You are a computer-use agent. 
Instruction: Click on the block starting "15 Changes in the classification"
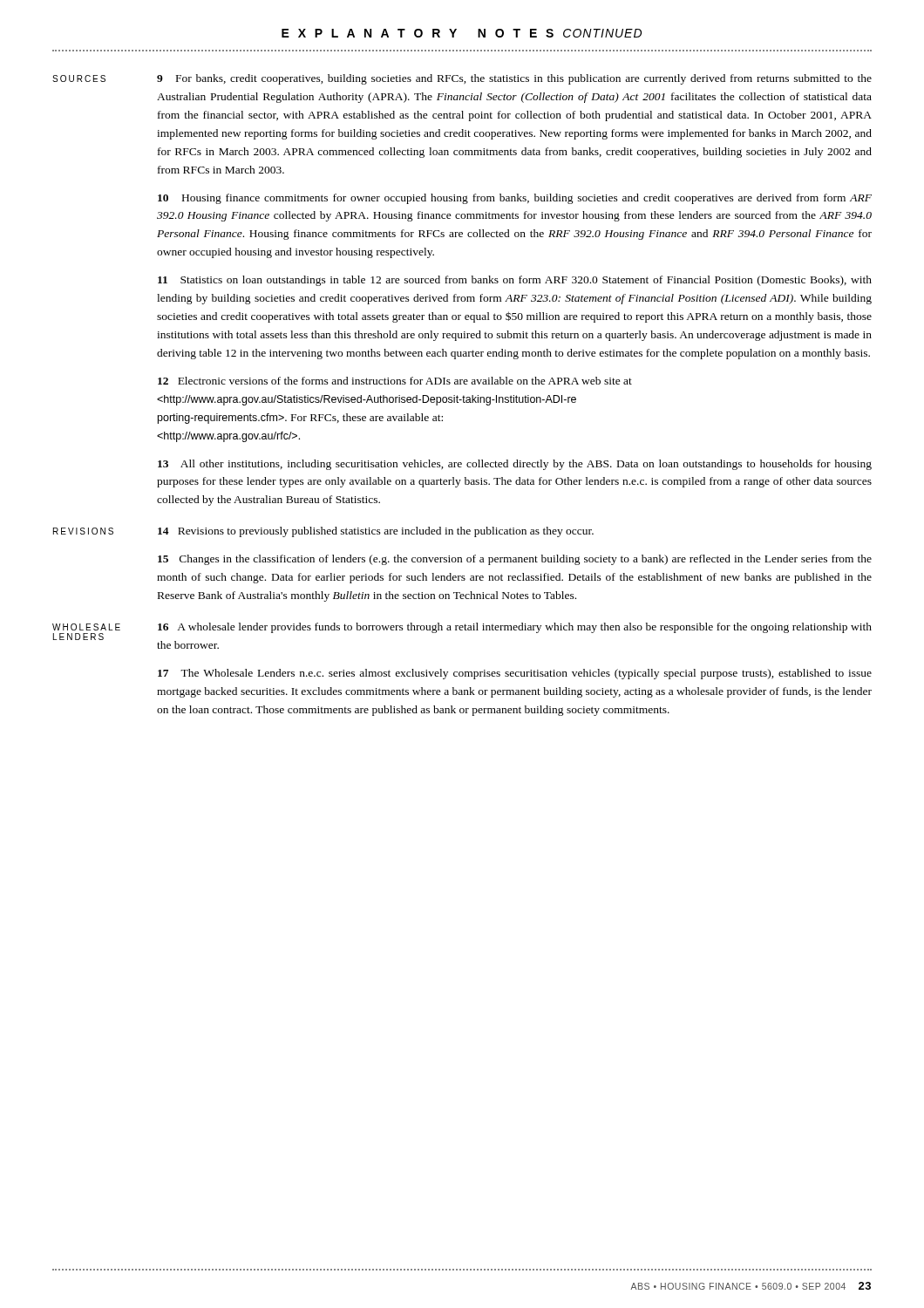(x=514, y=577)
